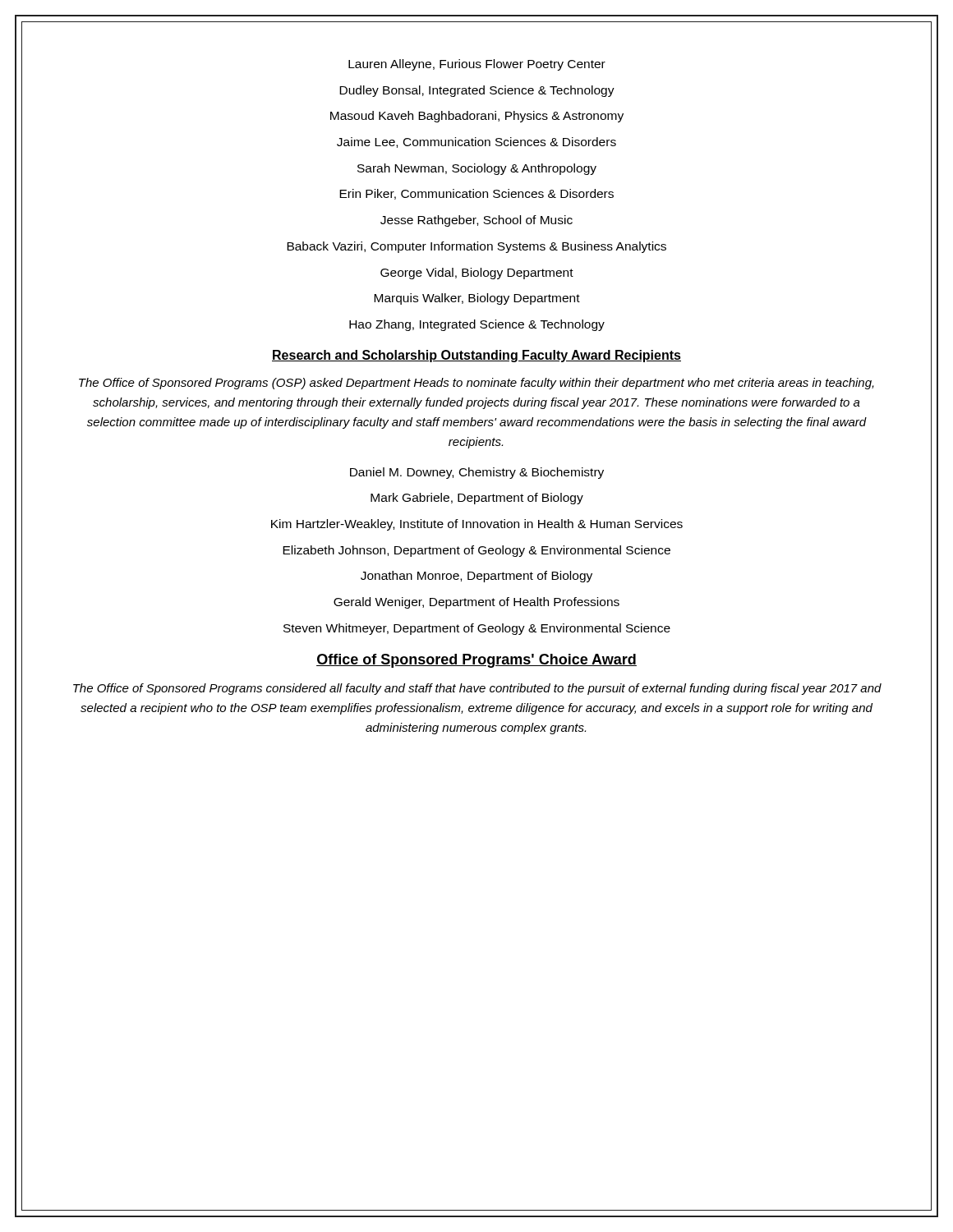The width and height of the screenshot is (953, 1232).
Task: Locate the list item that says "Jesse Rathgeber, School of Music"
Action: [476, 220]
